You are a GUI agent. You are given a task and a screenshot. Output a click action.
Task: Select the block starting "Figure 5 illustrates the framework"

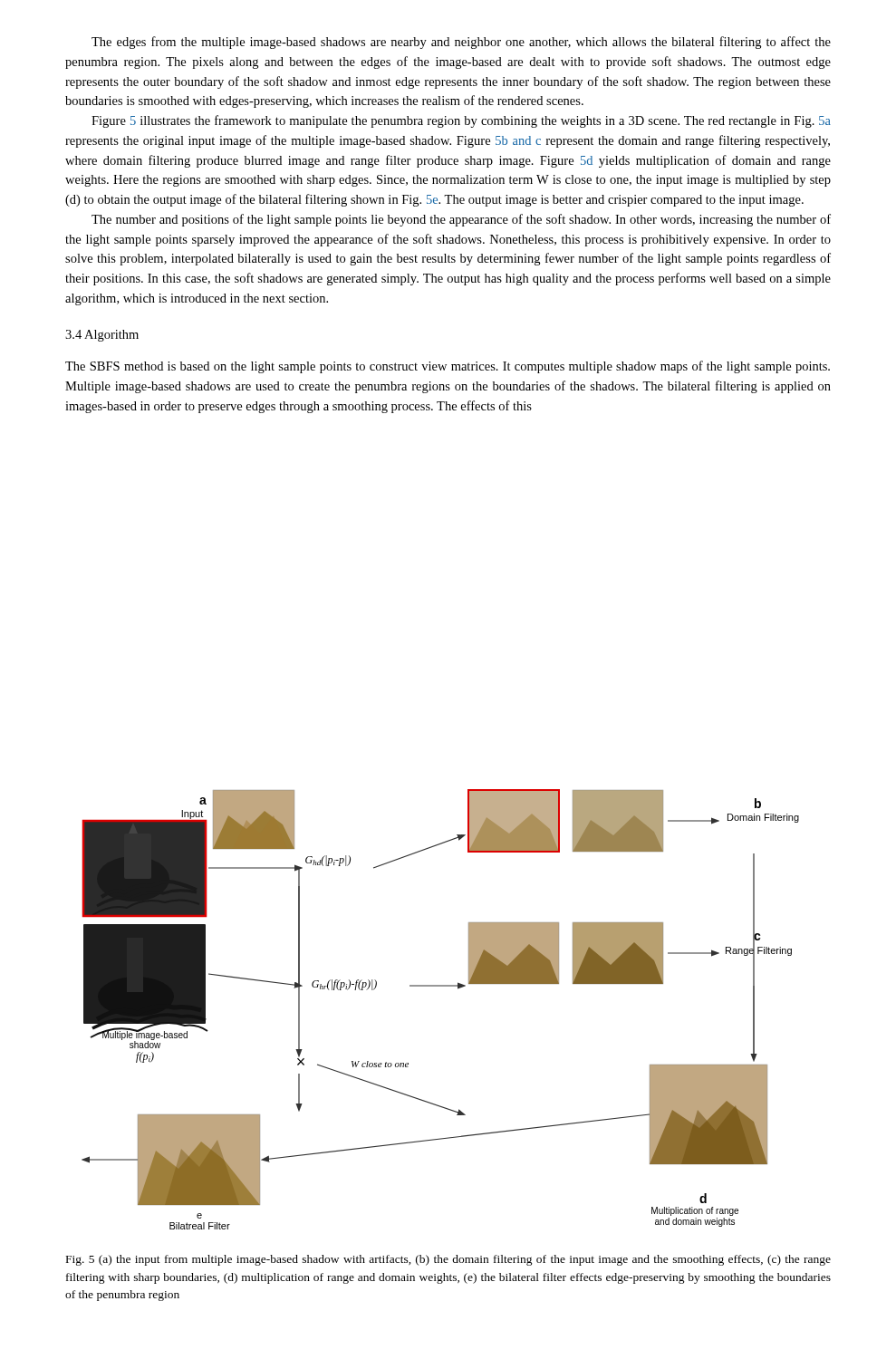(x=448, y=161)
